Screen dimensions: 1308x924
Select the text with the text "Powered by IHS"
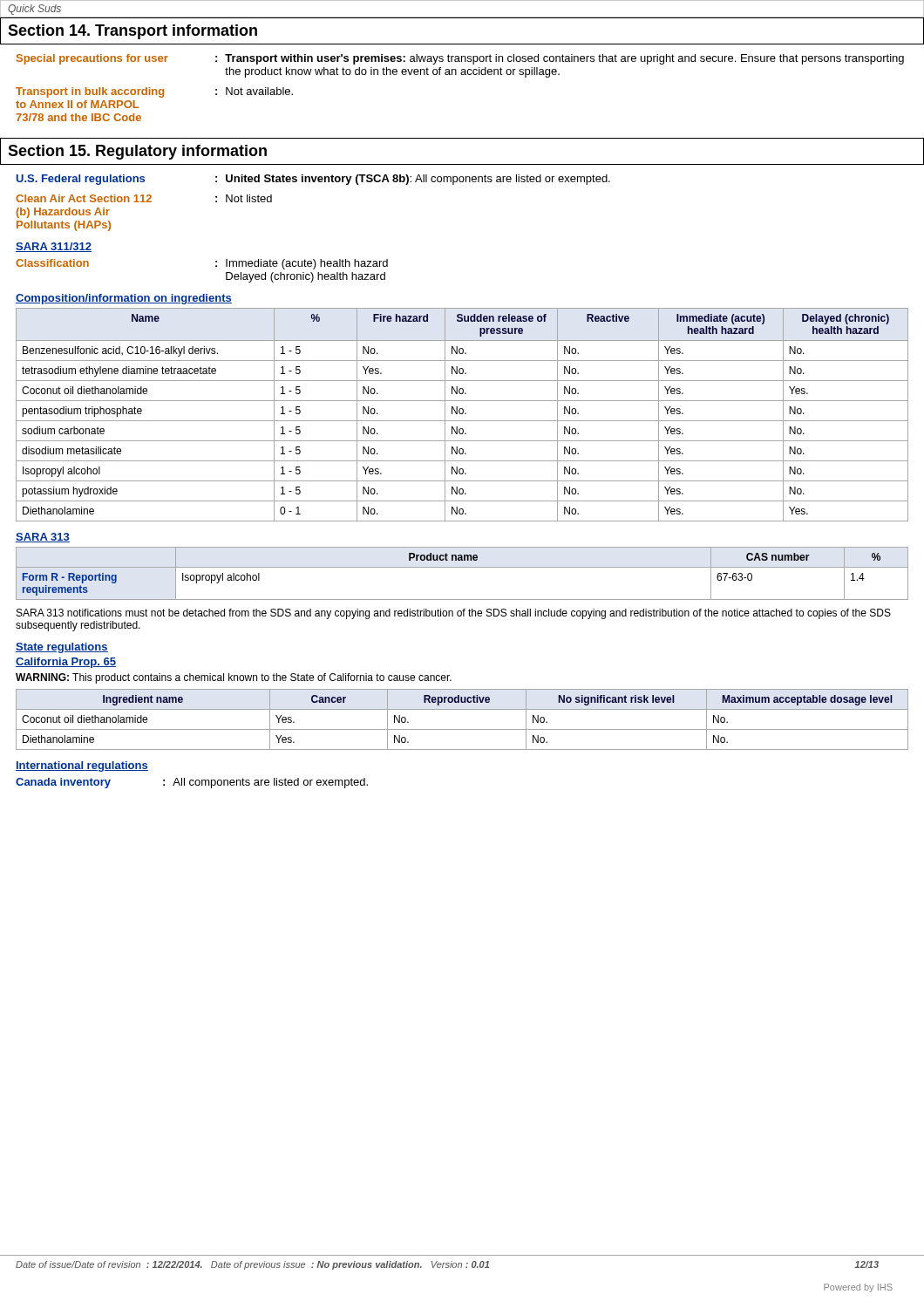(858, 1287)
